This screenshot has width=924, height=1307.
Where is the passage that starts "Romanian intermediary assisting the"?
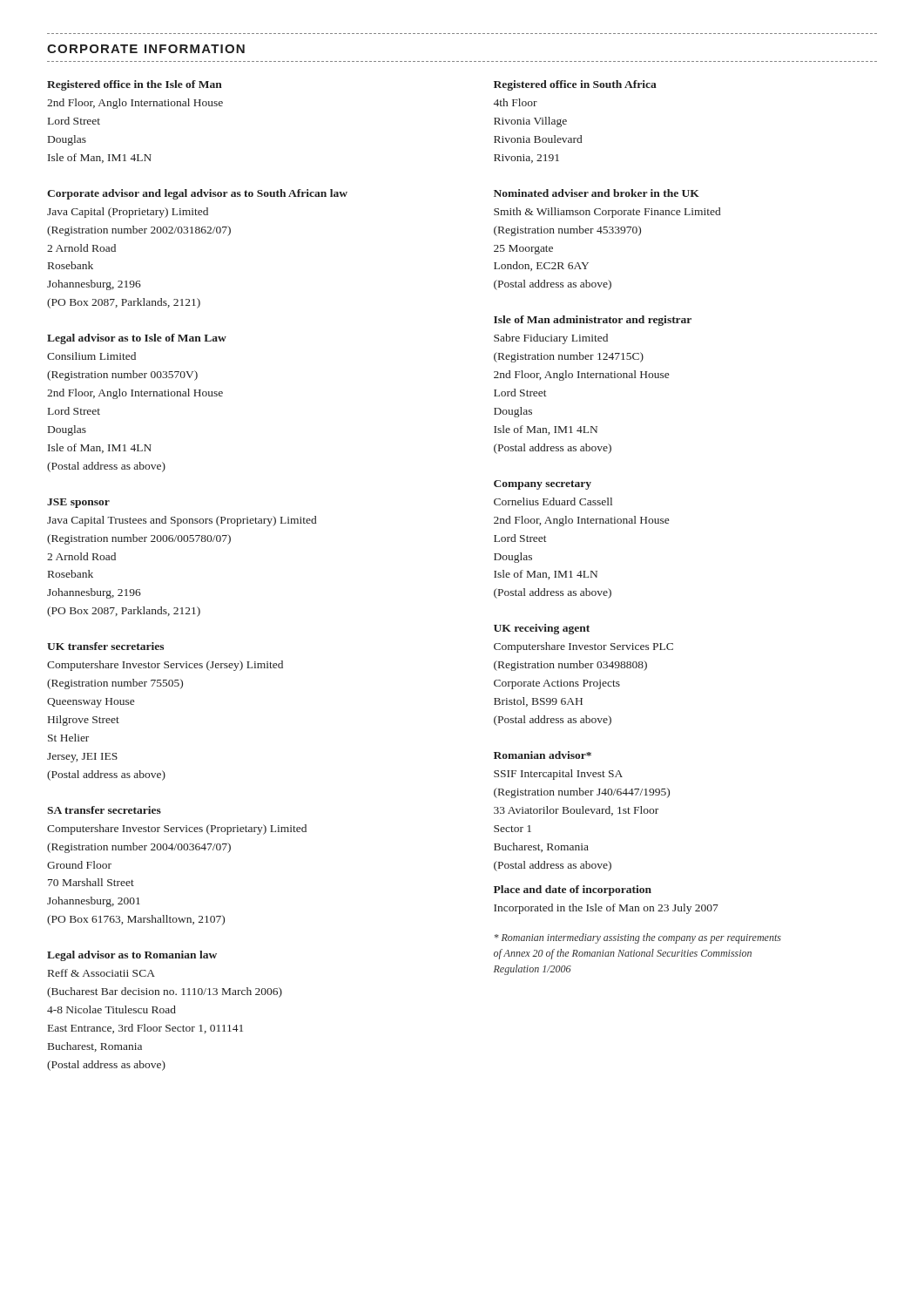point(637,954)
